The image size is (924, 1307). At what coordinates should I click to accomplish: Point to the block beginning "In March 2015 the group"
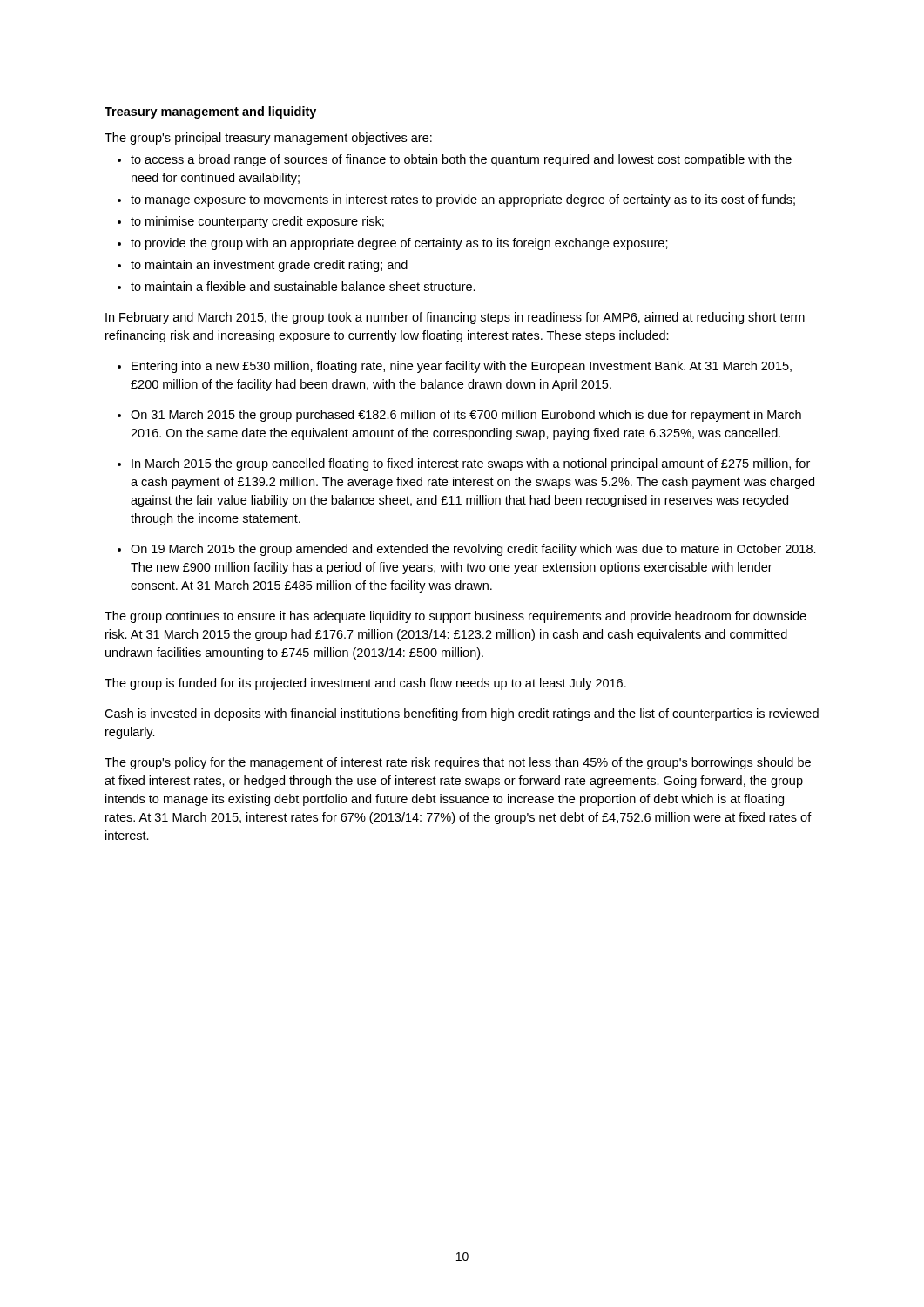pos(473,491)
